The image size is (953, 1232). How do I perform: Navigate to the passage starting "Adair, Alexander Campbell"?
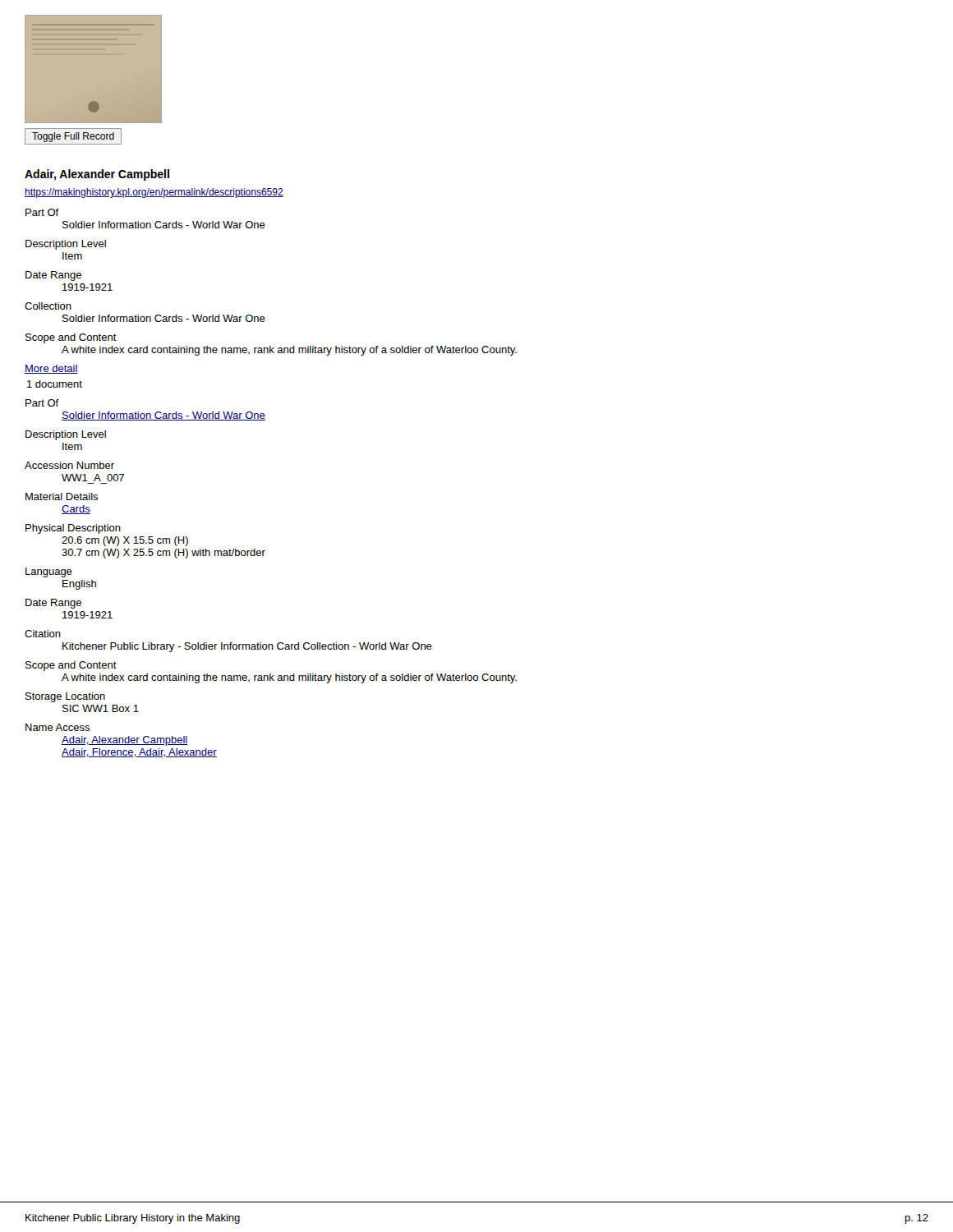[x=97, y=174]
